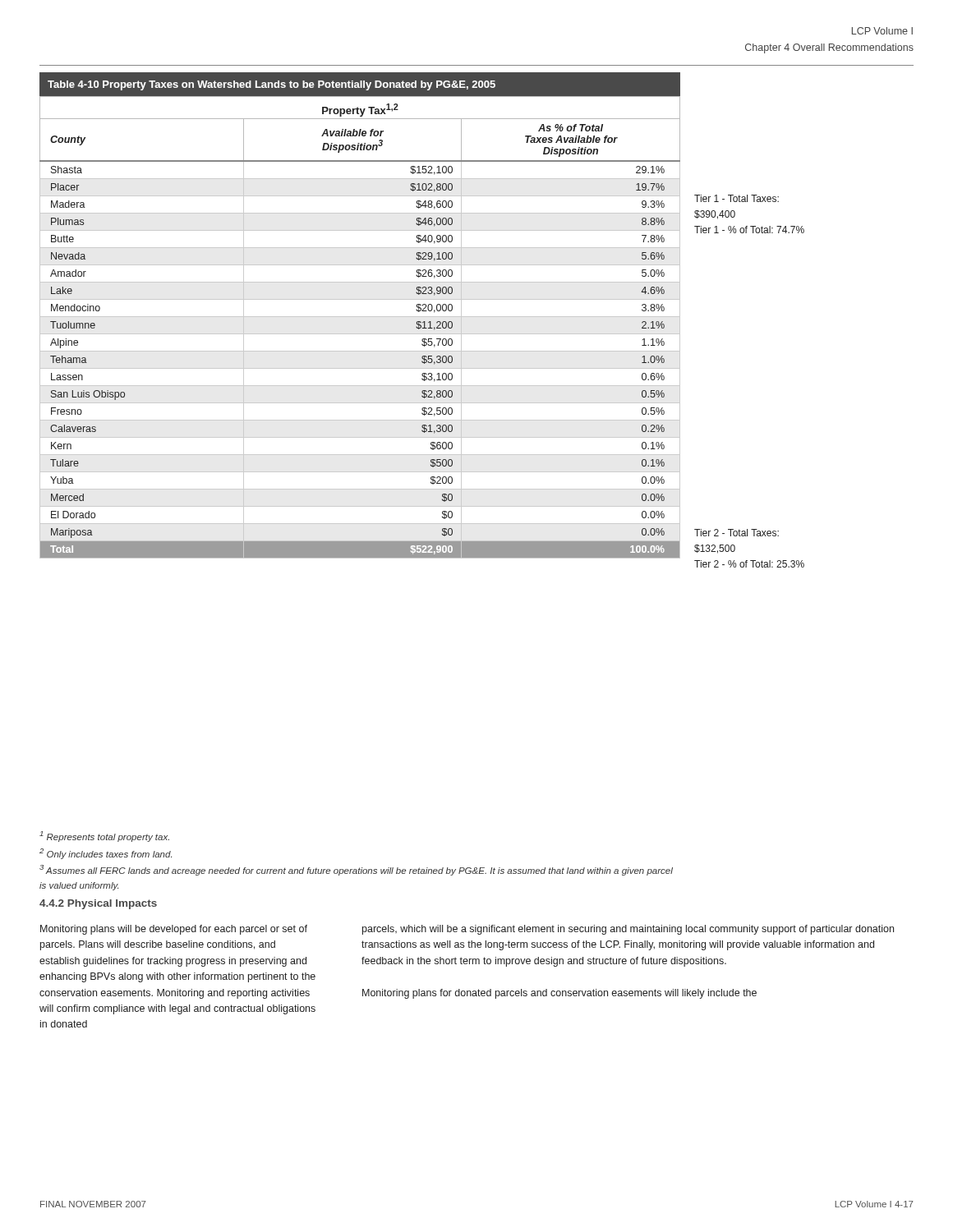The image size is (953, 1232).
Task: Find the element starting "parcels, which will be a"
Action: tap(628, 961)
